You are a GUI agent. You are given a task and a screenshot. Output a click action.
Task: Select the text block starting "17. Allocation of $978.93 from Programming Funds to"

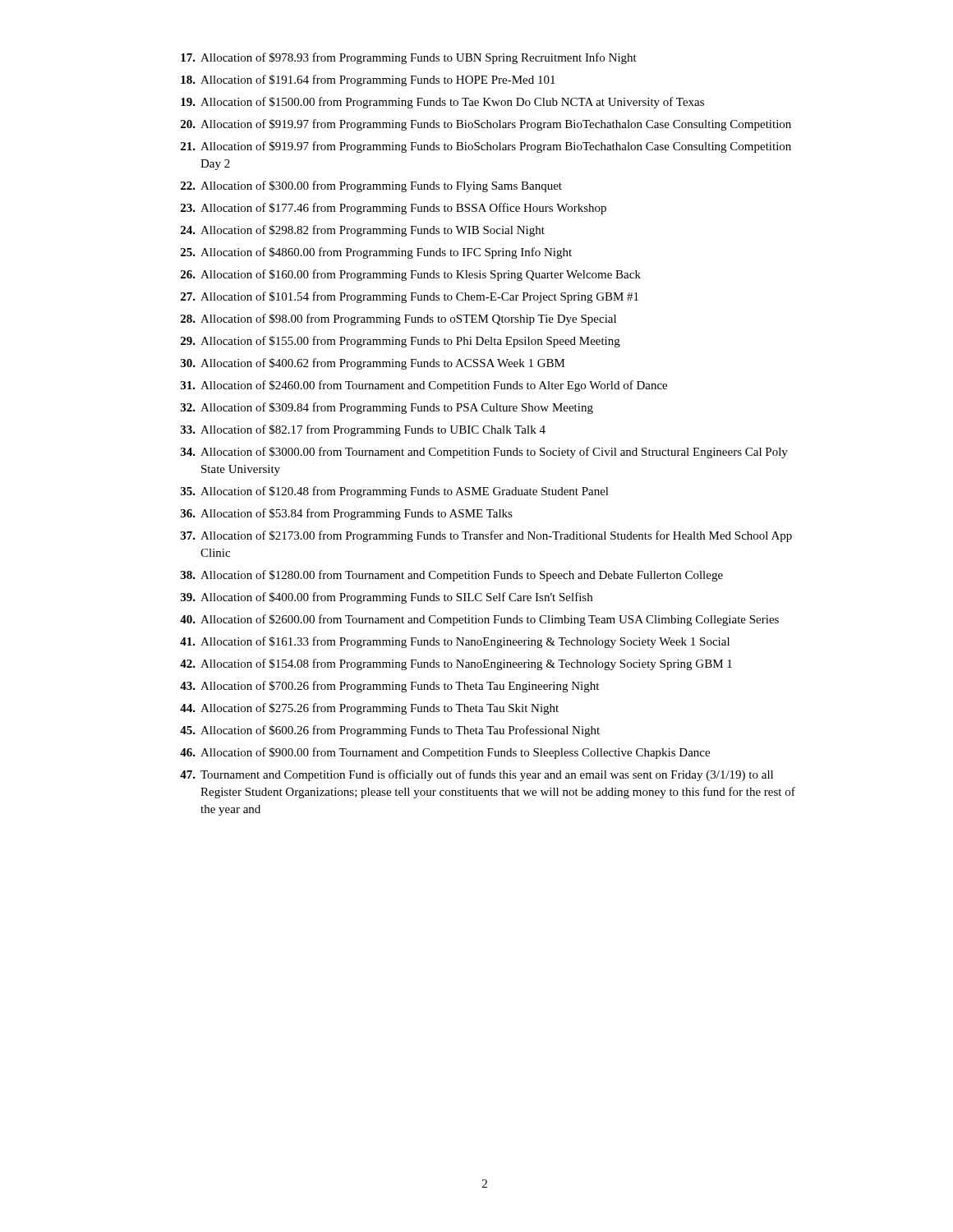click(485, 58)
